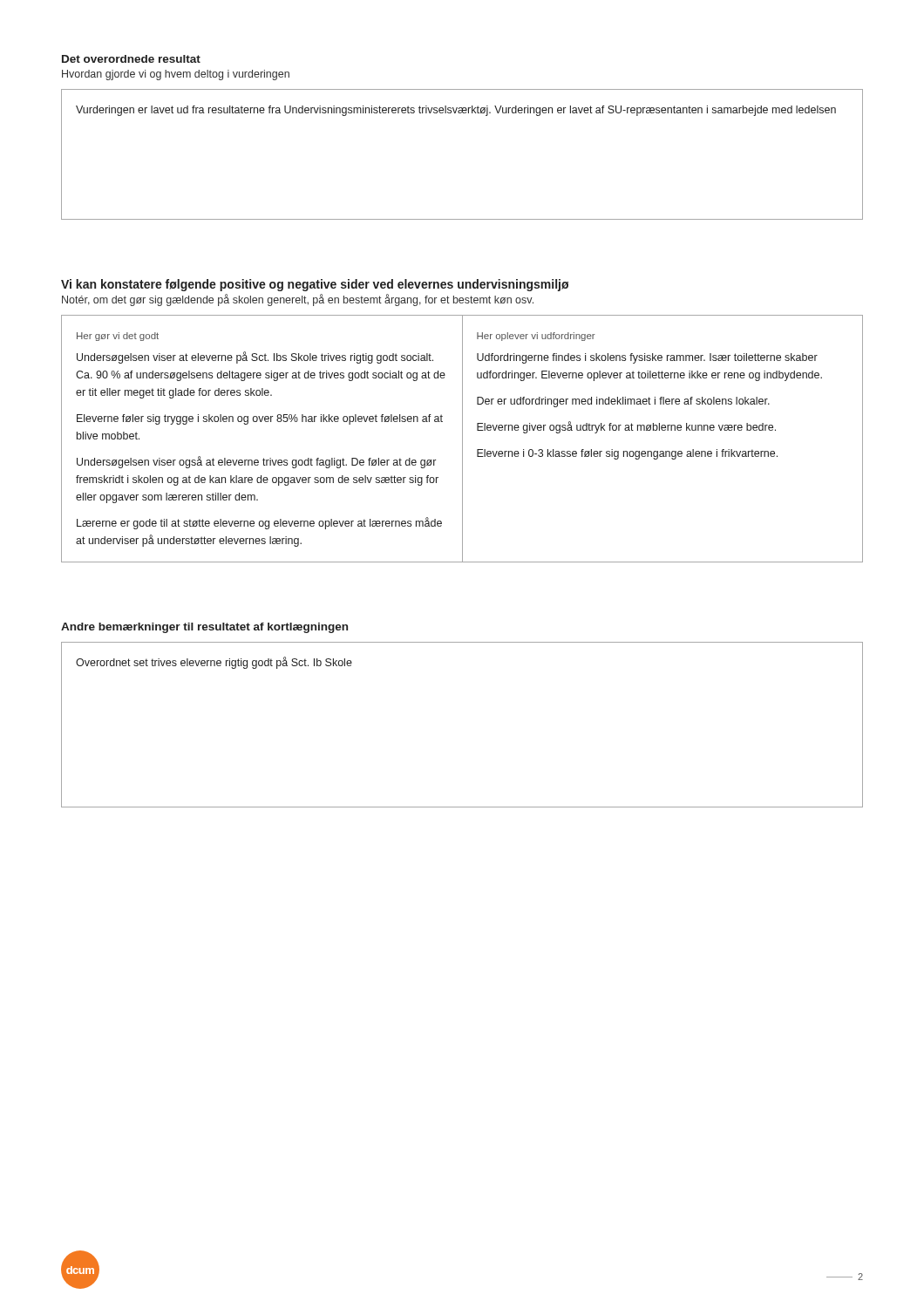Point to the text starting "Andre bemærkninger til resultatet af kortlægningen"
Viewport: 924px width, 1308px height.
[x=205, y=627]
